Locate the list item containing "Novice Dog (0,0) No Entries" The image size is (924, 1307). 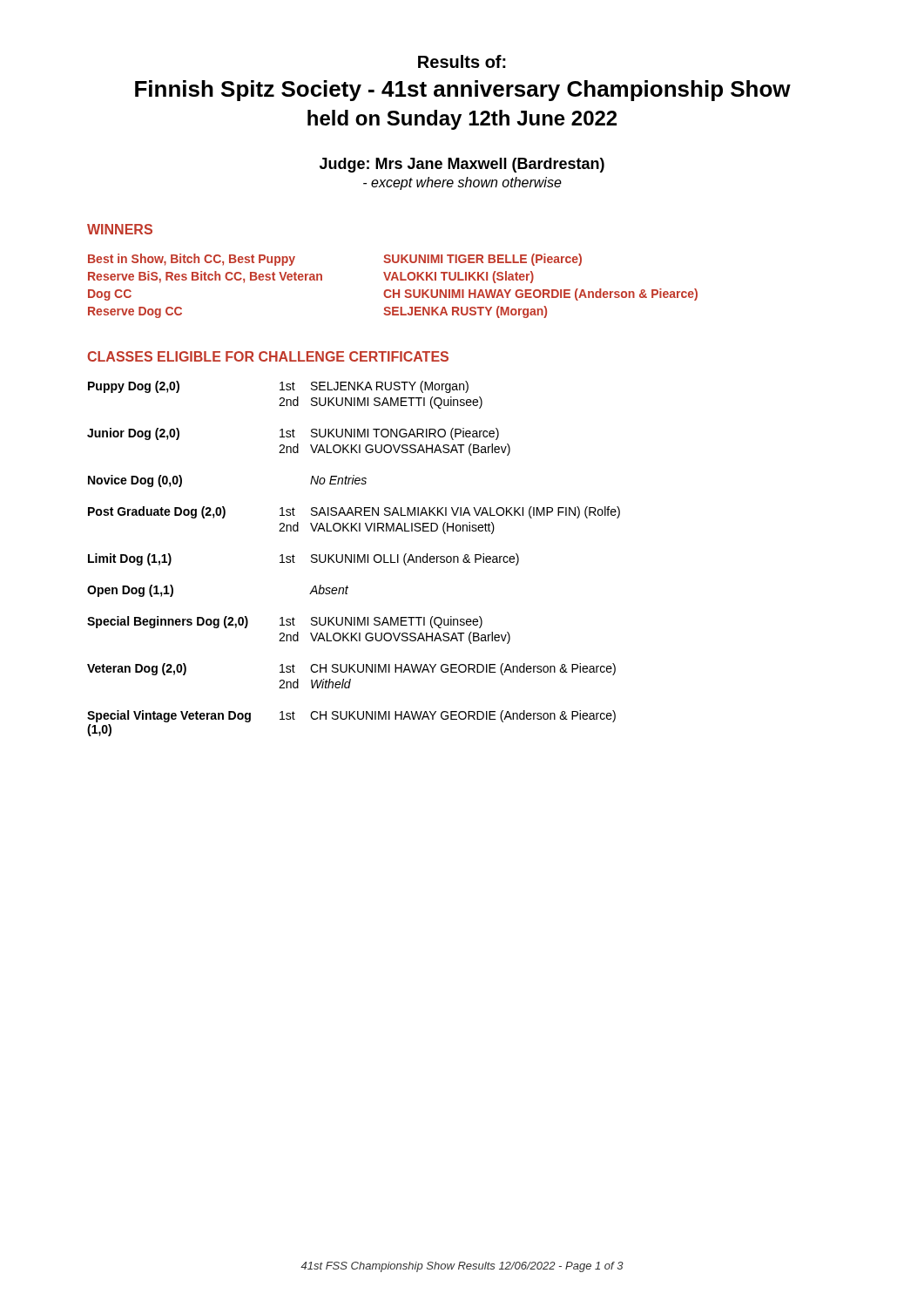pos(138,481)
